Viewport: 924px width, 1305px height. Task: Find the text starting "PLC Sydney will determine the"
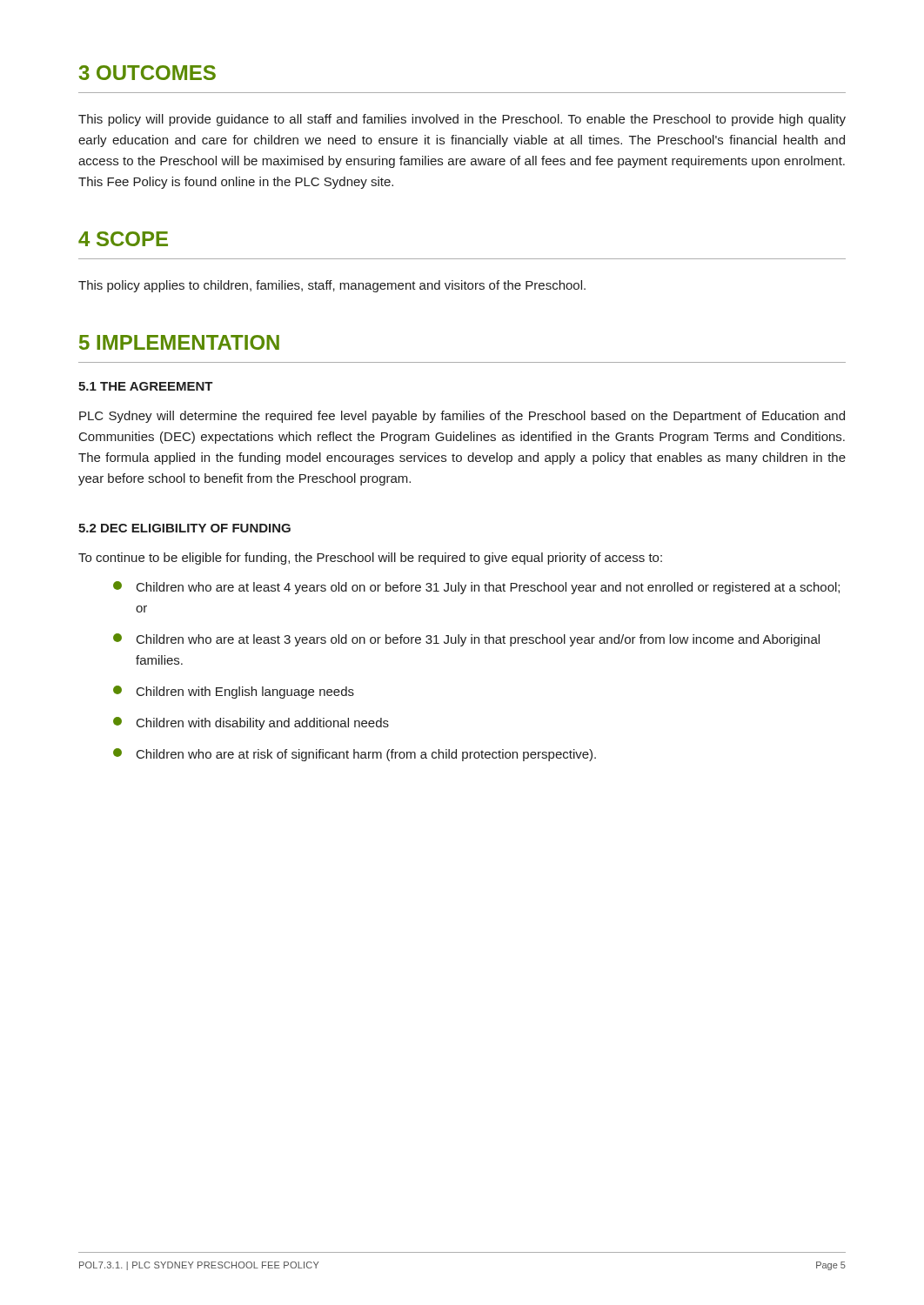[x=462, y=447]
